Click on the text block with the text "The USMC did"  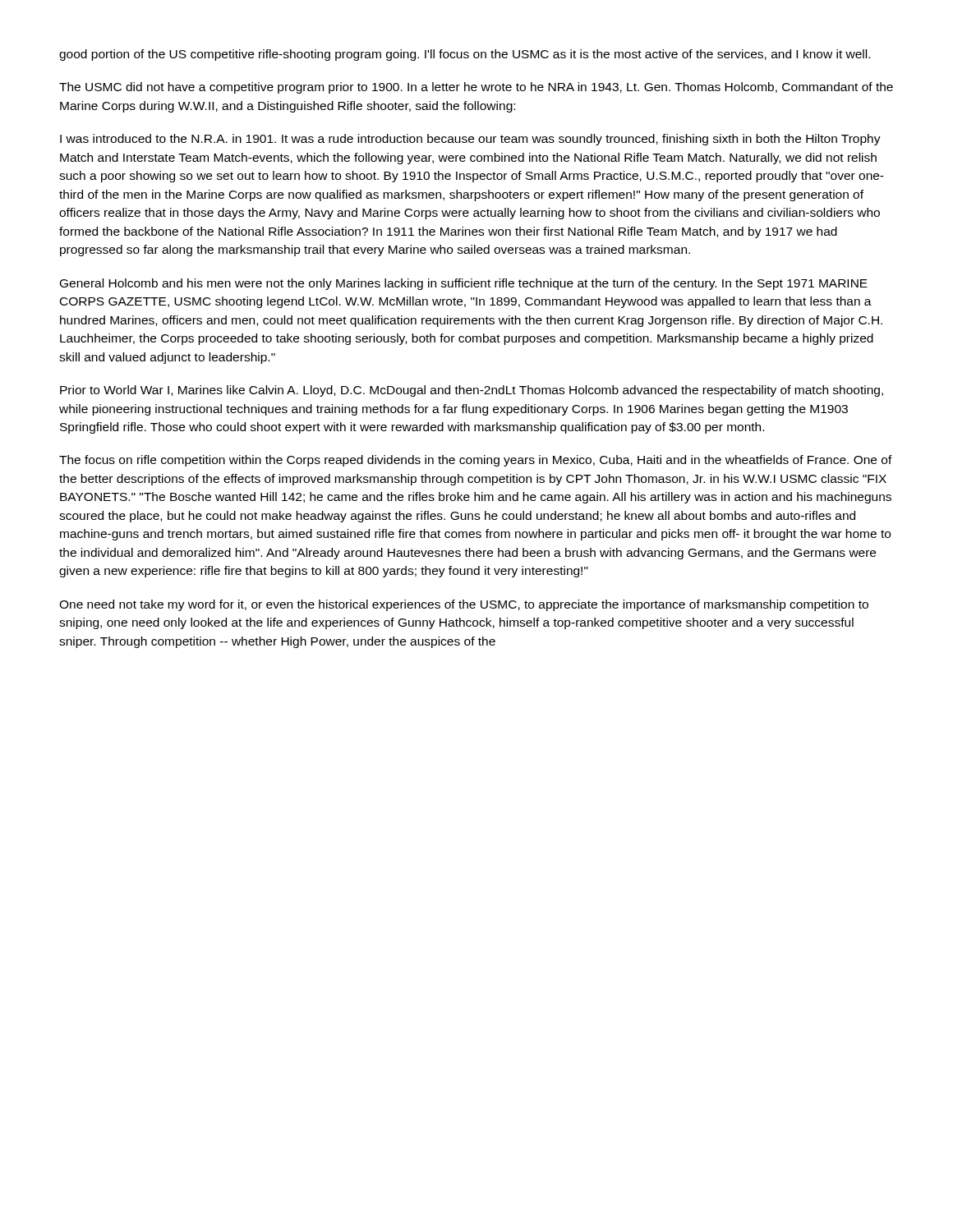[476, 96]
